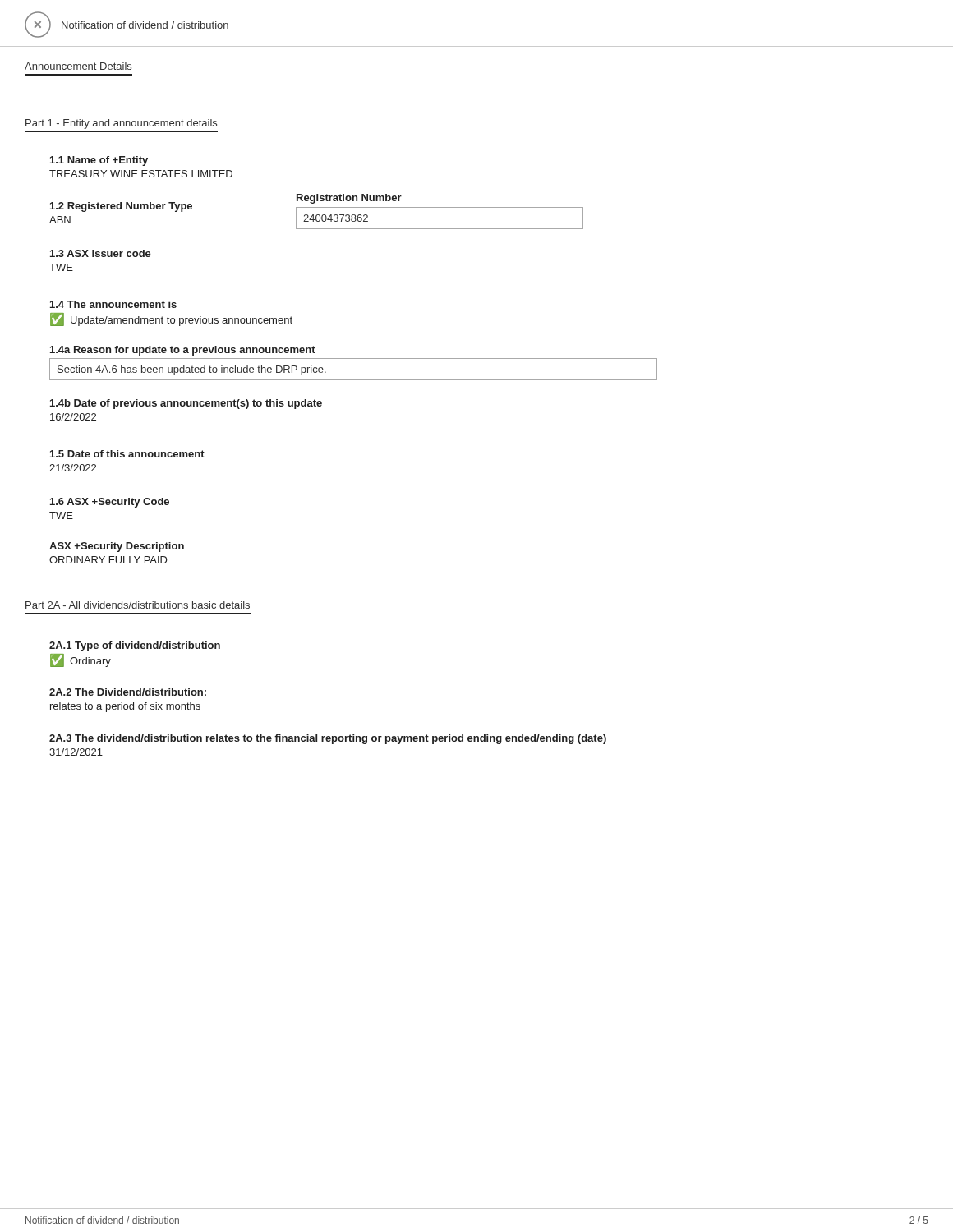Navigate to the passage starting "2A.3 The dividend/distribution relates"
Image resolution: width=953 pixels, height=1232 pixels.
click(476, 745)
